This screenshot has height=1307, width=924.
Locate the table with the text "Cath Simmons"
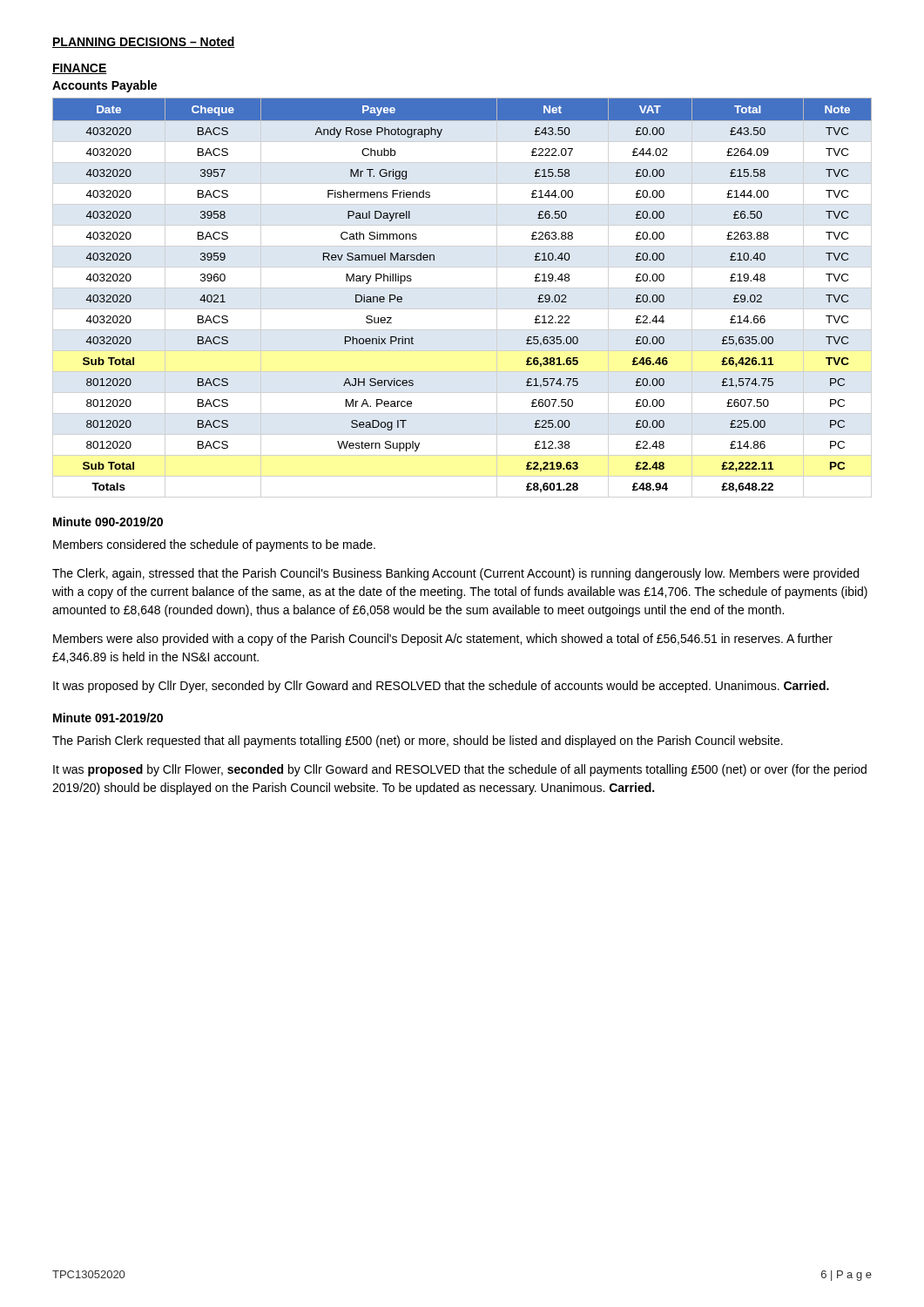tap(462, 298)
